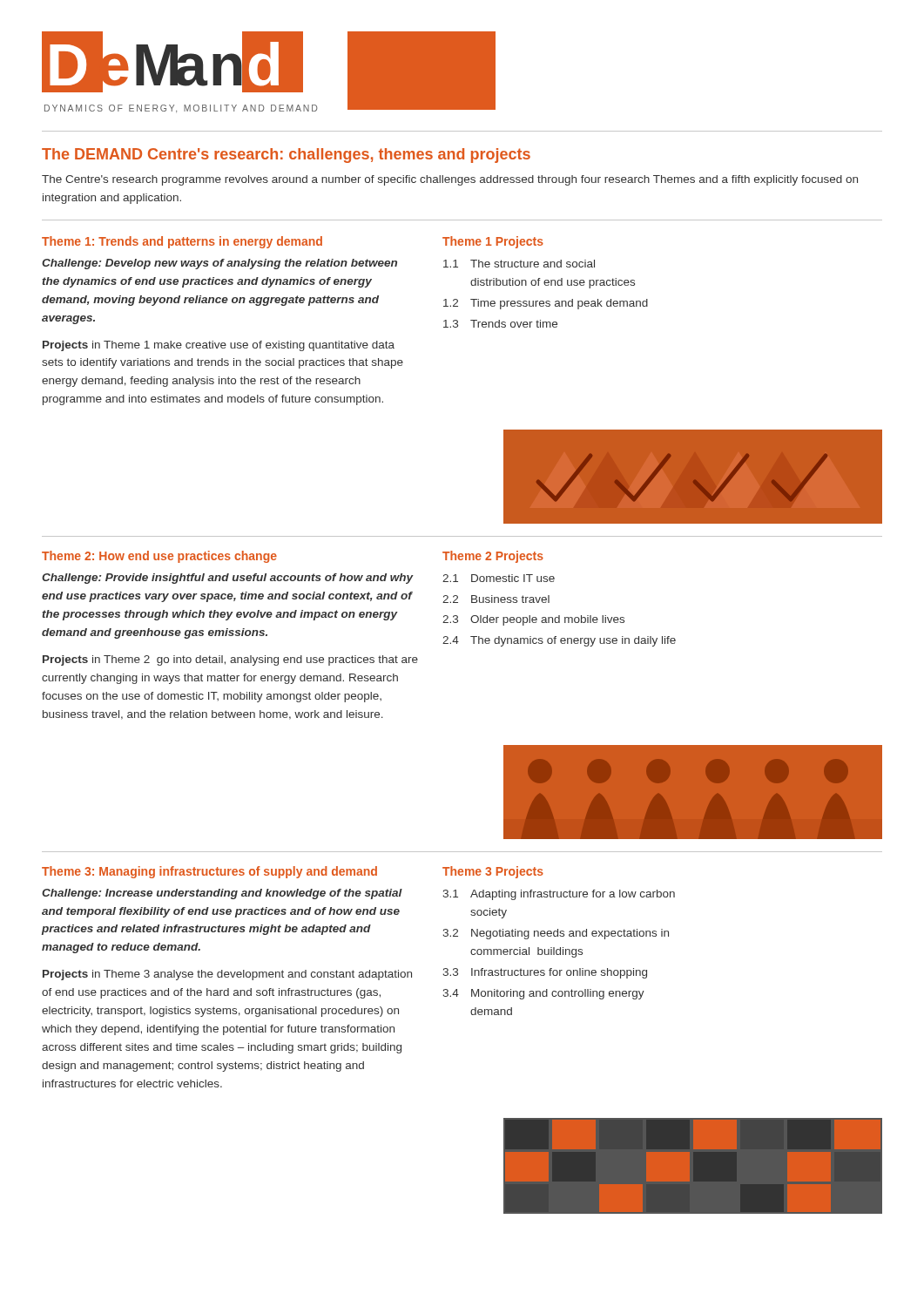
Task: Find the list item that says "2.2Business travel"
Action: (x=496, y=599)
